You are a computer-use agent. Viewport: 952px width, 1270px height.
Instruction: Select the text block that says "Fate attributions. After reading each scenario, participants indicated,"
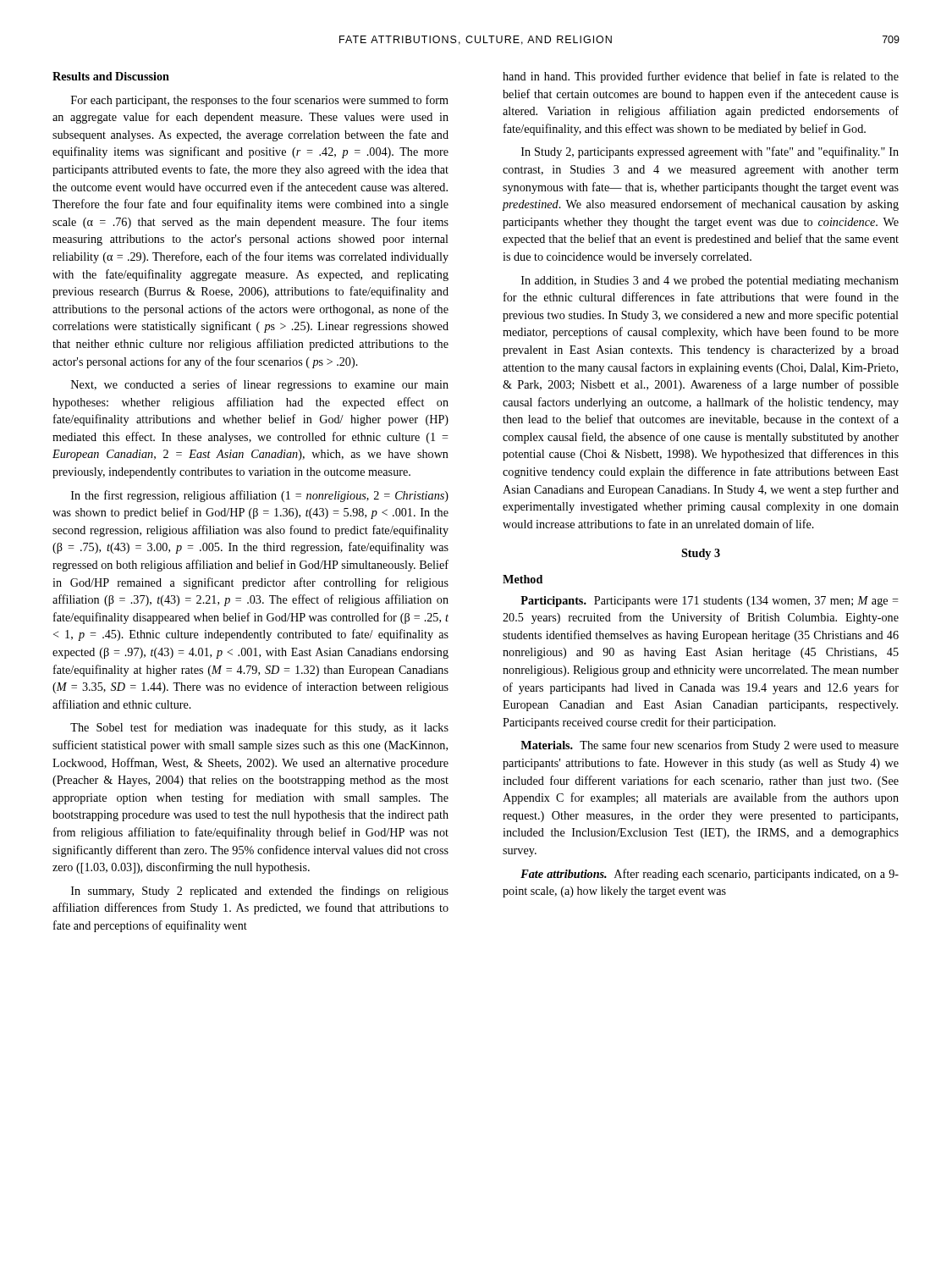701,882
